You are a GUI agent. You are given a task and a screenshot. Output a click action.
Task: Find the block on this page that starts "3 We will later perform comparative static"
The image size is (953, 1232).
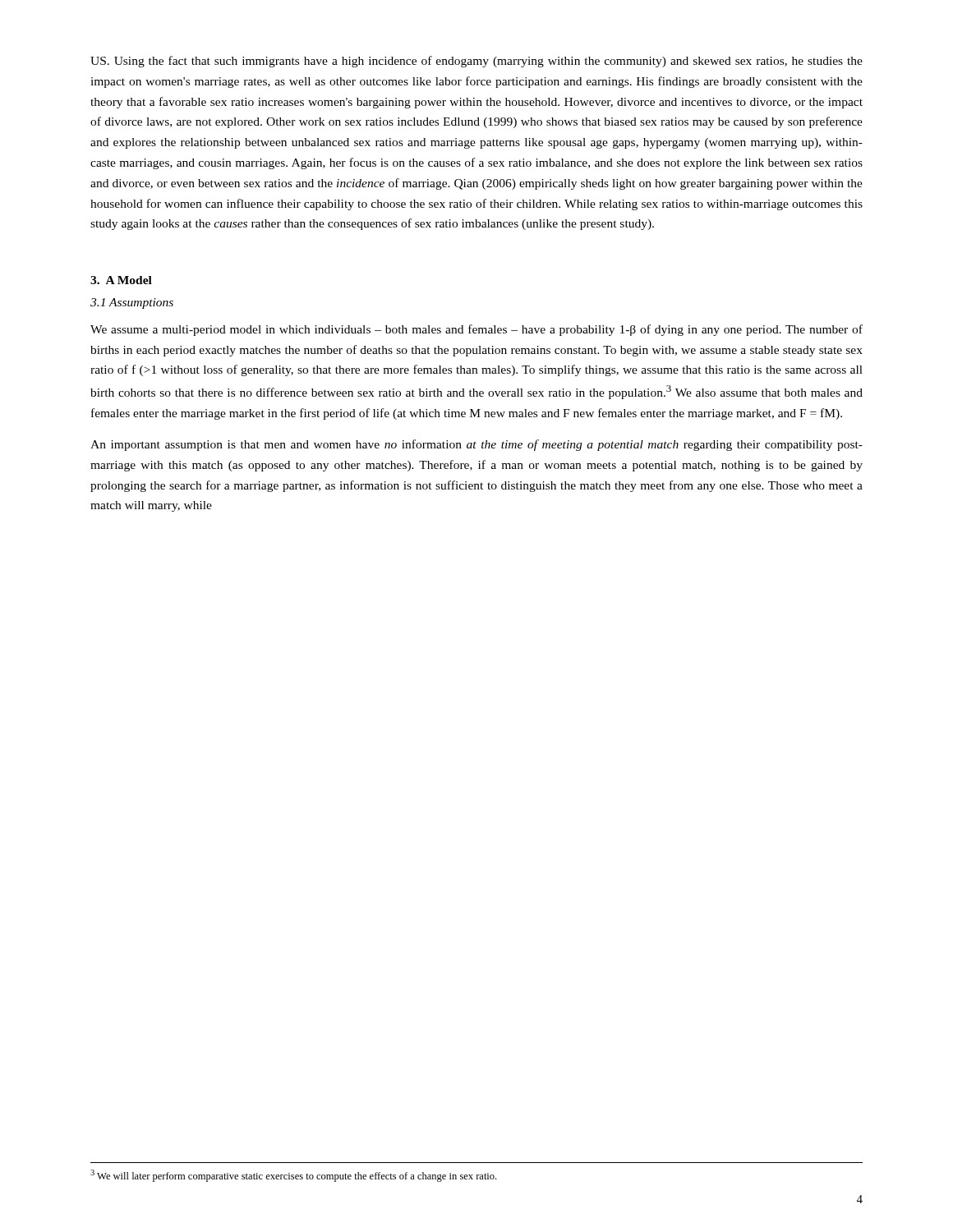(x=294, y=1175)
